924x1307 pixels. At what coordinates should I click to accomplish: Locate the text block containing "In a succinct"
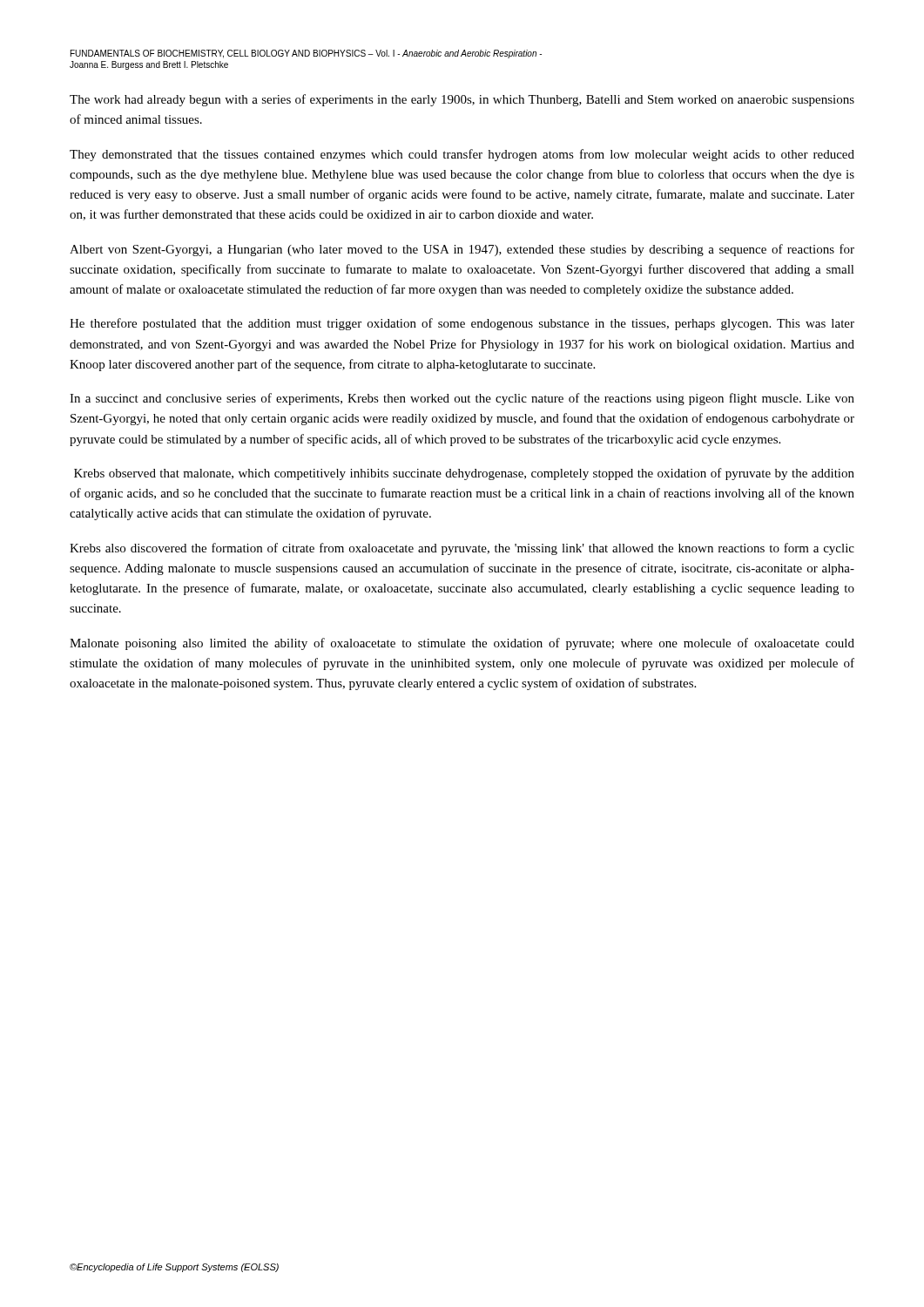462,419
